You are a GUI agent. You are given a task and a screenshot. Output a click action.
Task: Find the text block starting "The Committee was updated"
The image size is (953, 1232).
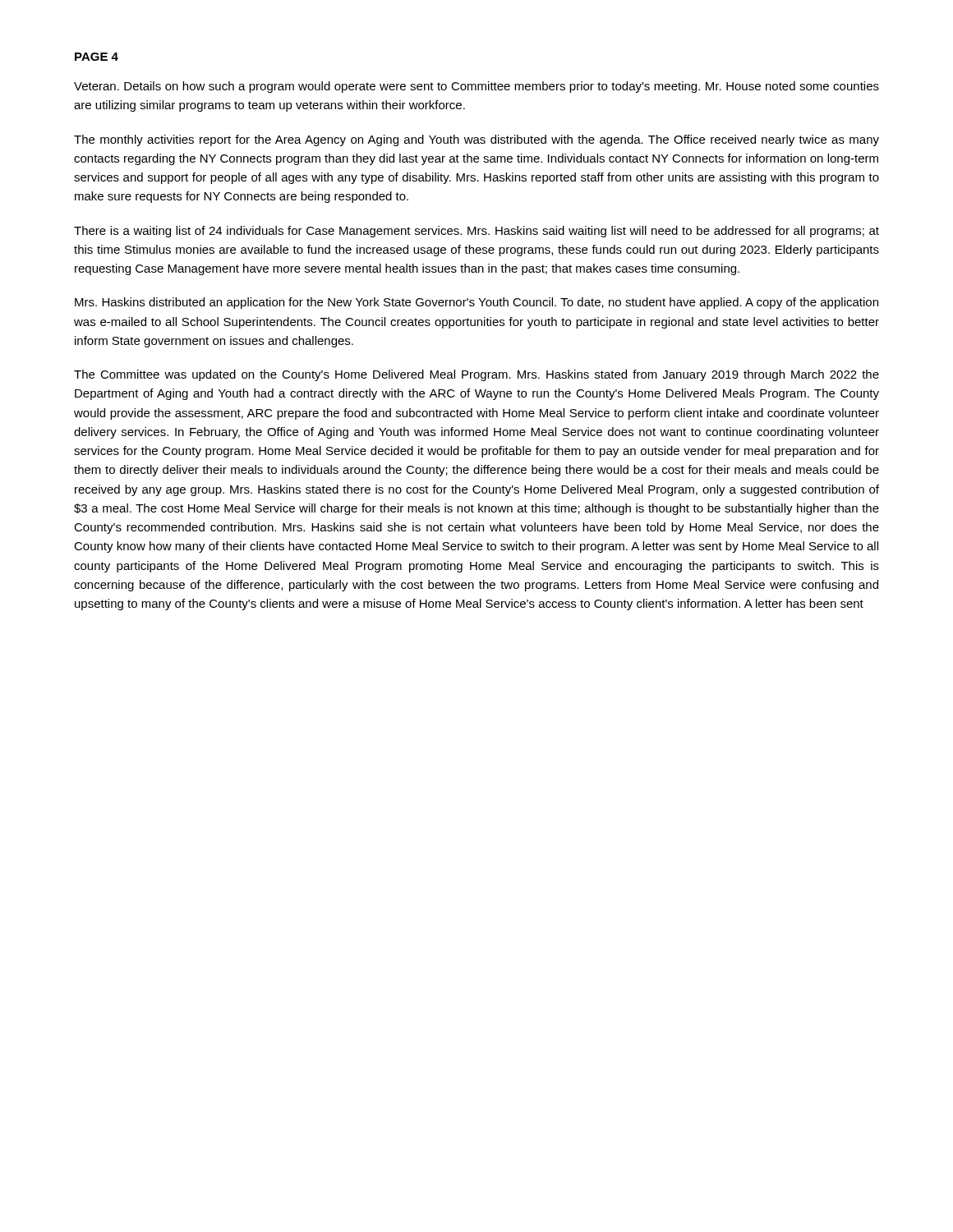point(476,489)
